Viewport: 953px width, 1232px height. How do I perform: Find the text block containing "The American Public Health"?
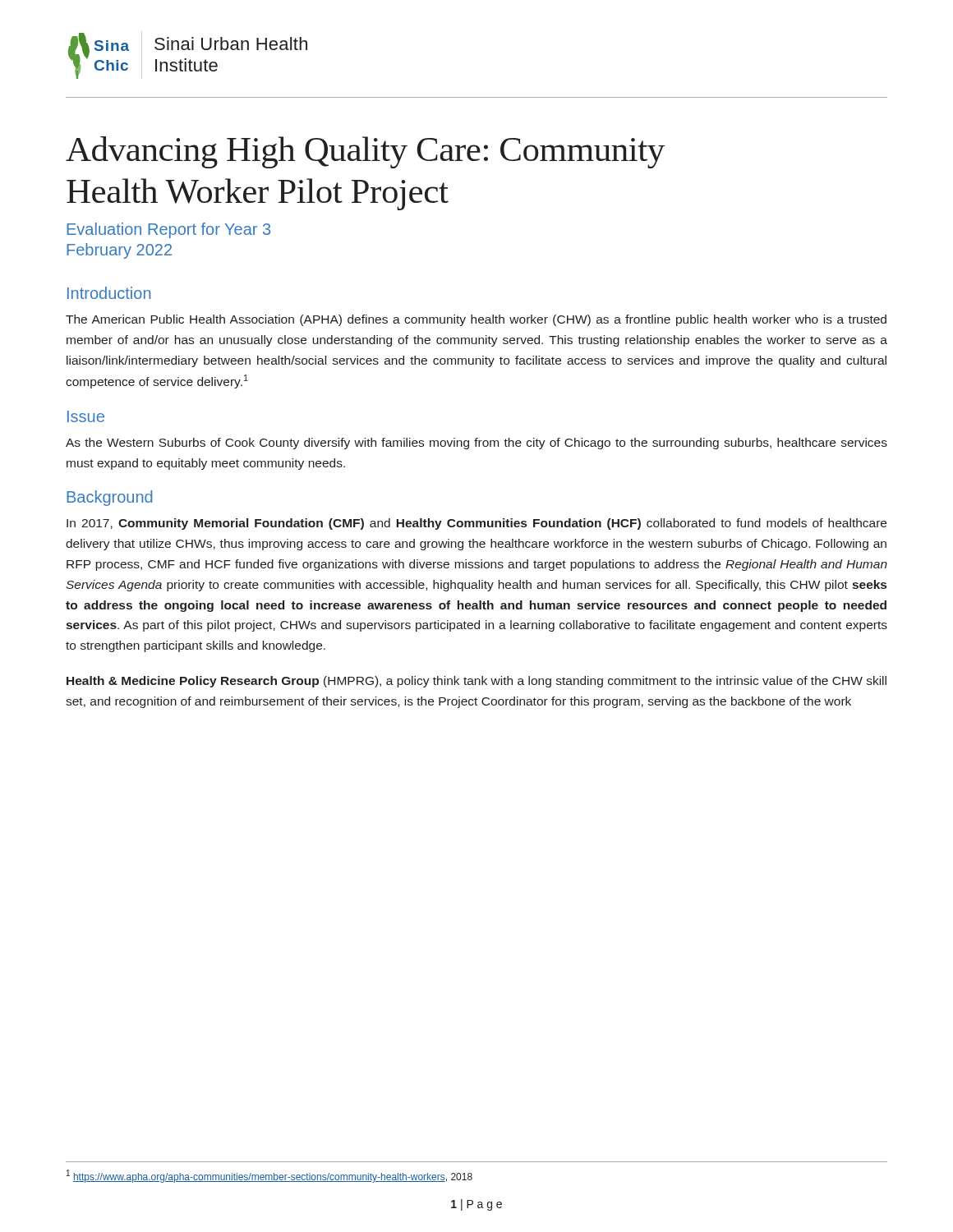(476, 350)
